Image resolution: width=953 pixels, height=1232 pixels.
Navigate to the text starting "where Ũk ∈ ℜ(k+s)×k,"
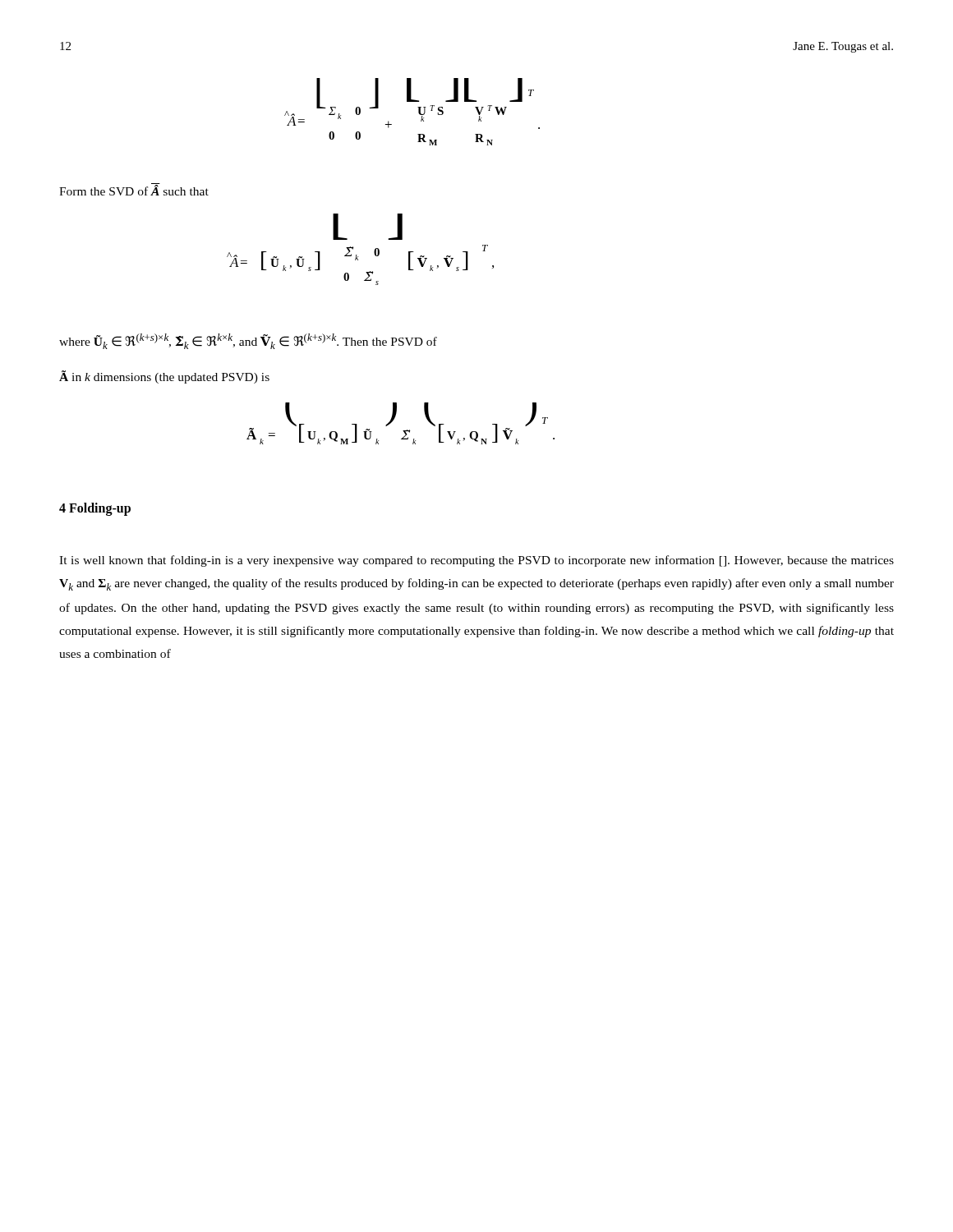[248, 341]
